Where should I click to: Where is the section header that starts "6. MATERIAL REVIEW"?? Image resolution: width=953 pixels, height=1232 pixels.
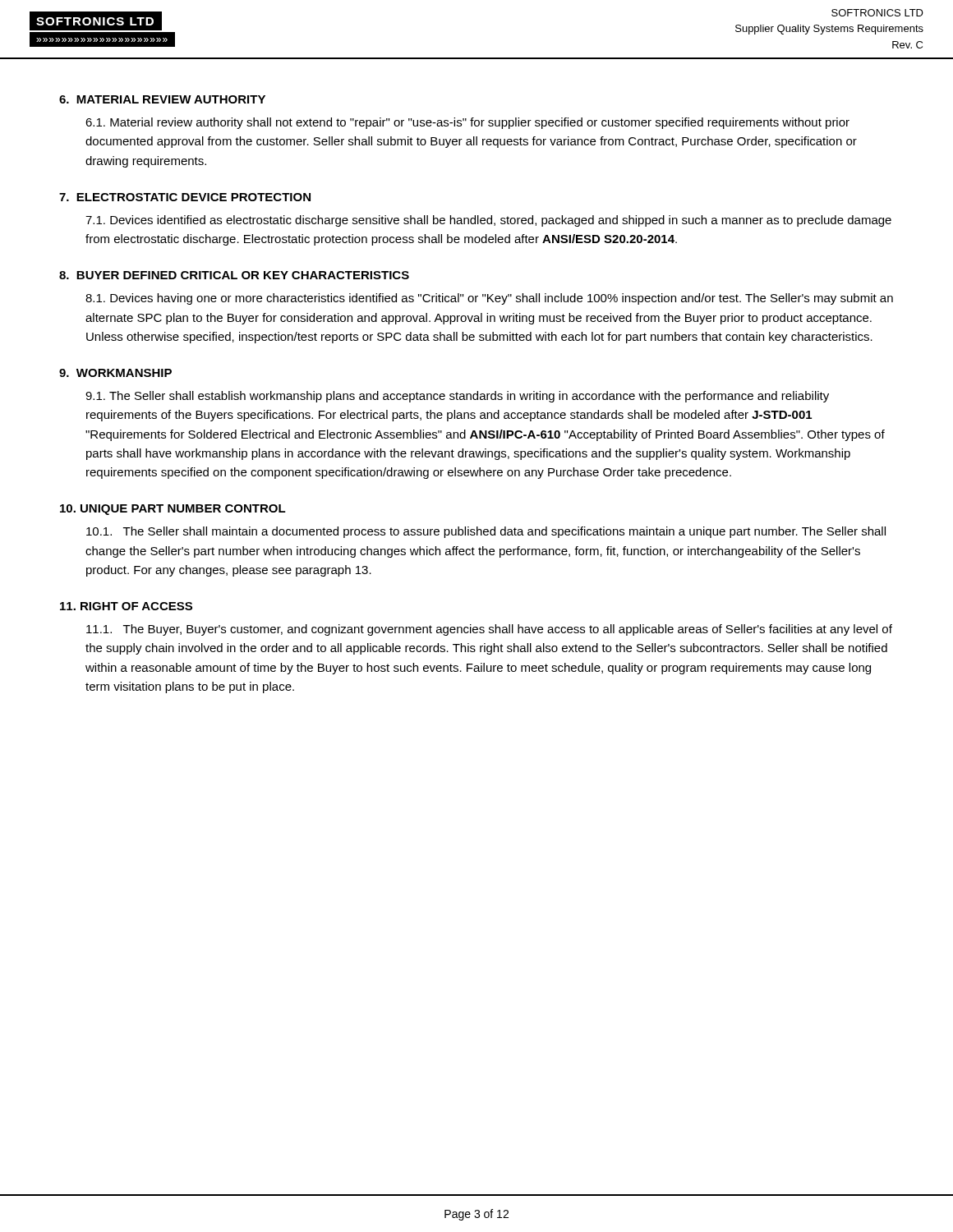tap(162, 99)
